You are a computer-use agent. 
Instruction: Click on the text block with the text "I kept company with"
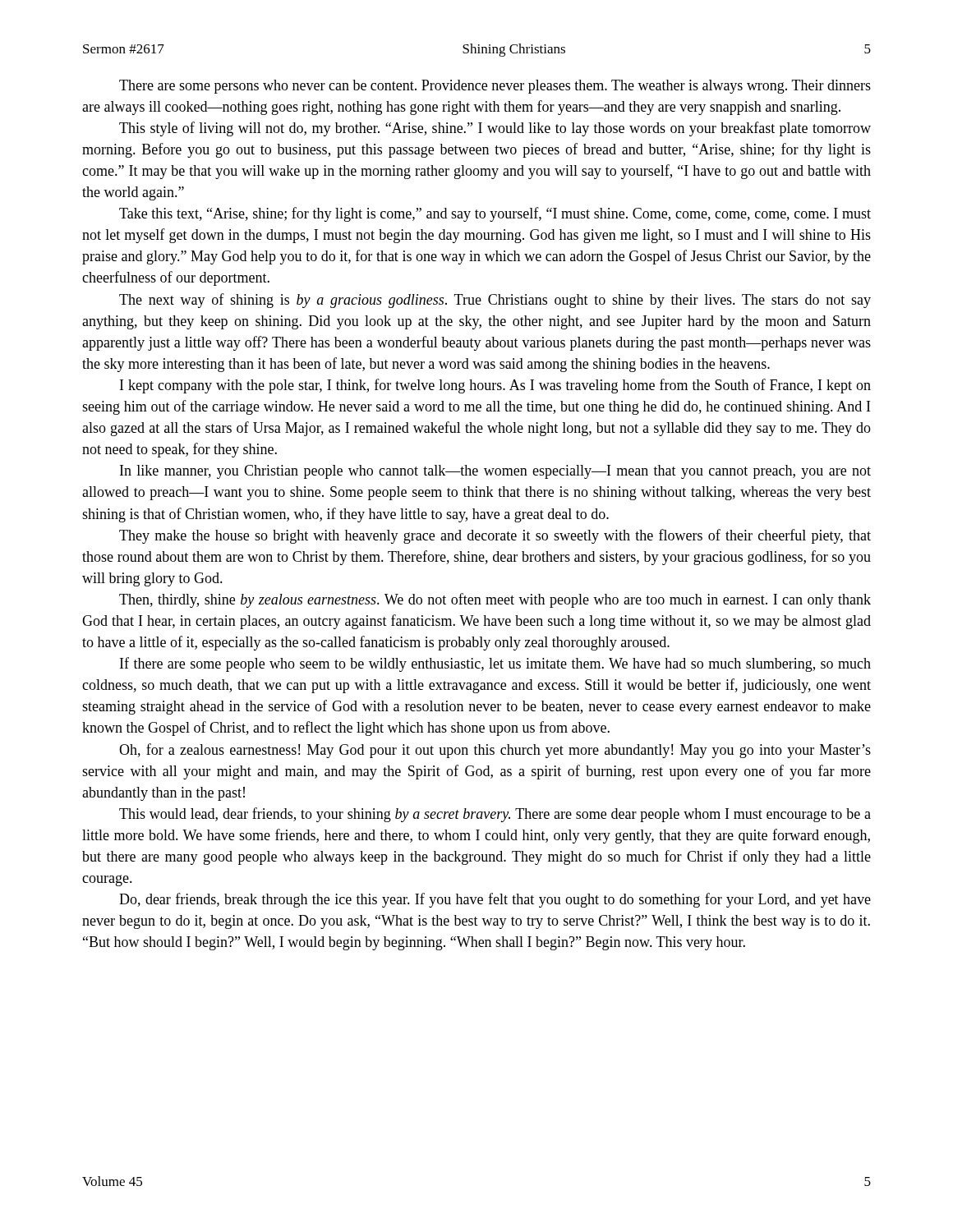(x=476, y=417)
